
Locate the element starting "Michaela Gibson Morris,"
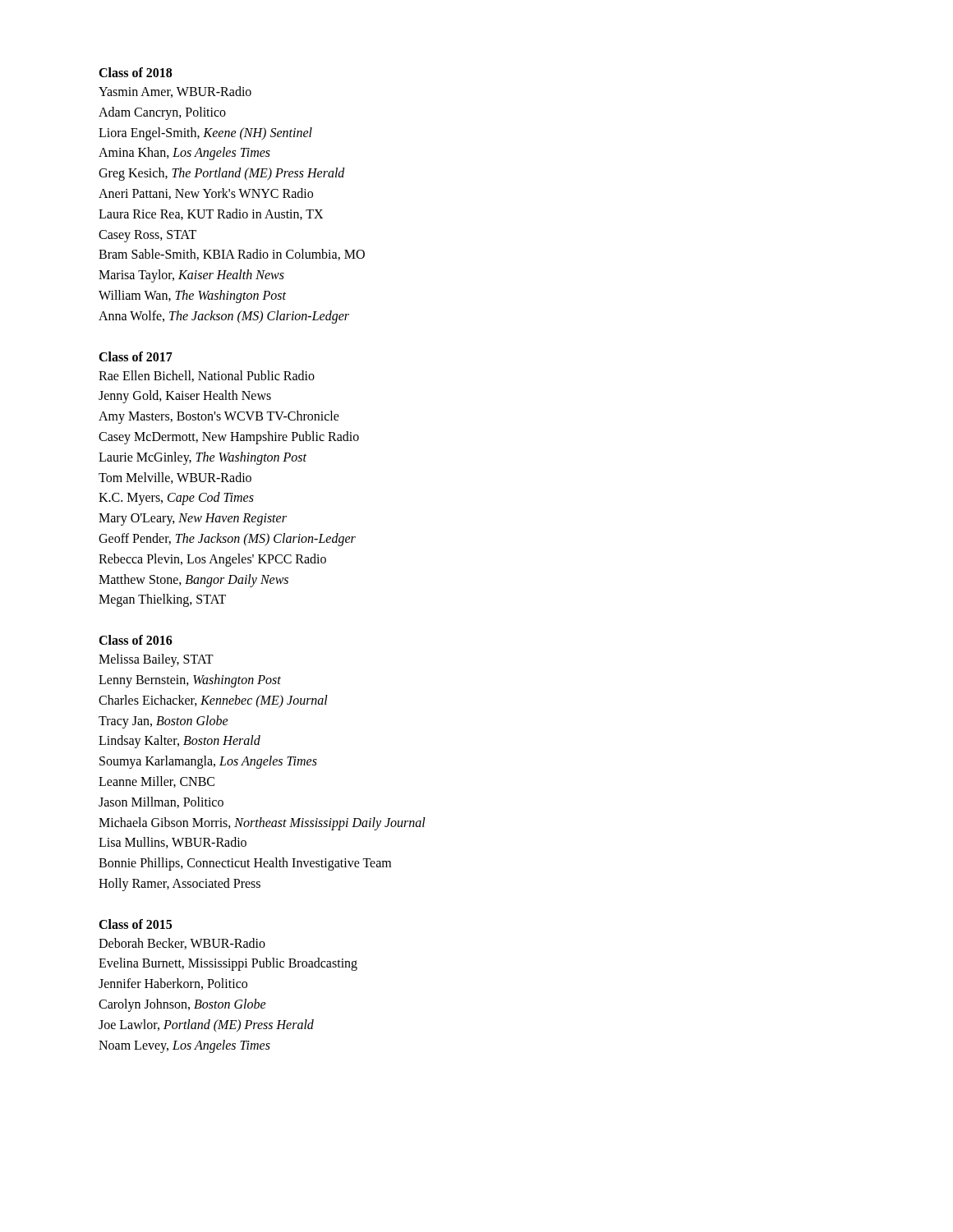(262, 822)
